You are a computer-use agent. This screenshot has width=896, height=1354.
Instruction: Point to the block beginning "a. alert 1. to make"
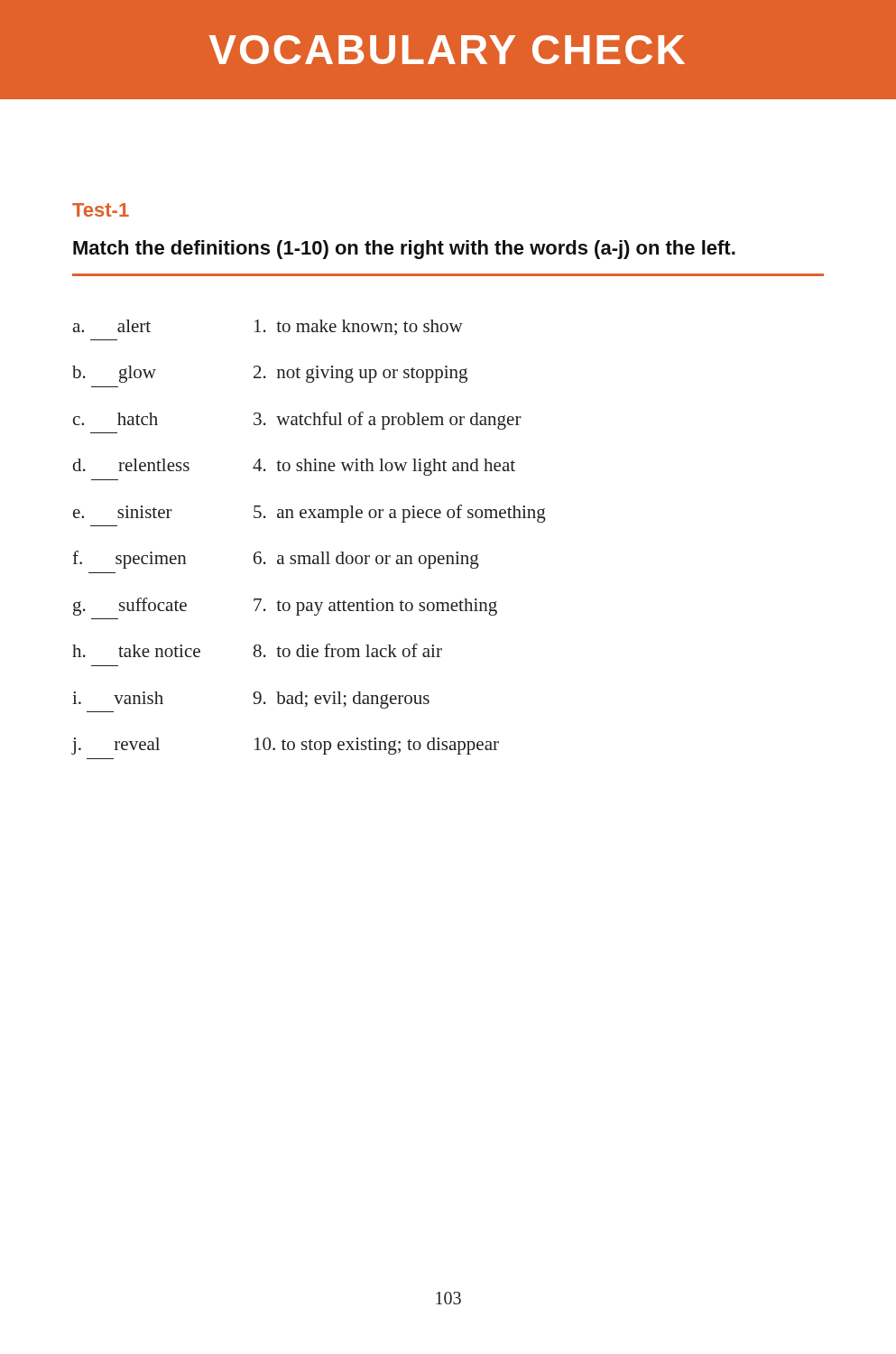267,326
